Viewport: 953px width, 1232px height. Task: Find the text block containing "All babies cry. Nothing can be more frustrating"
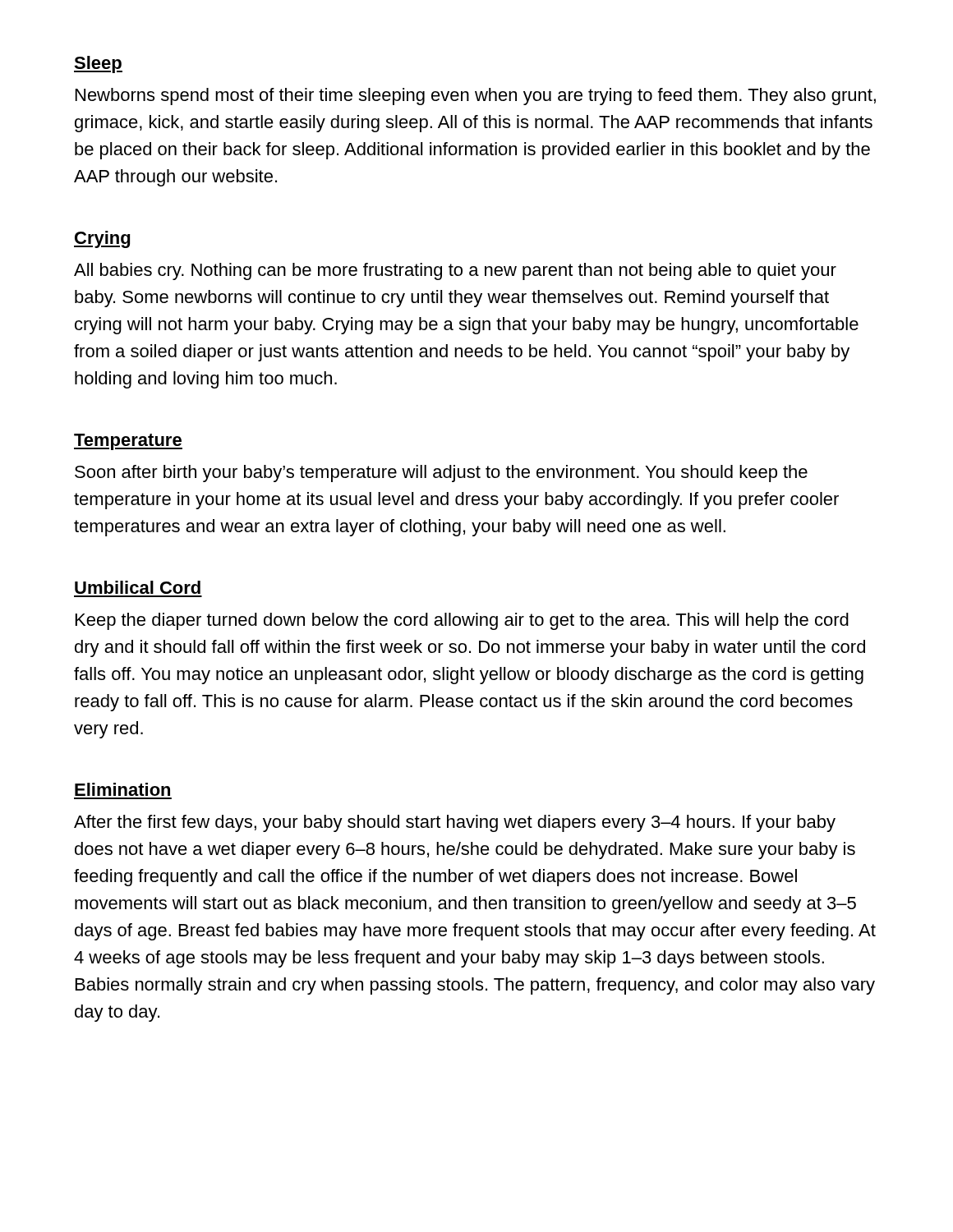pos(466,324)
